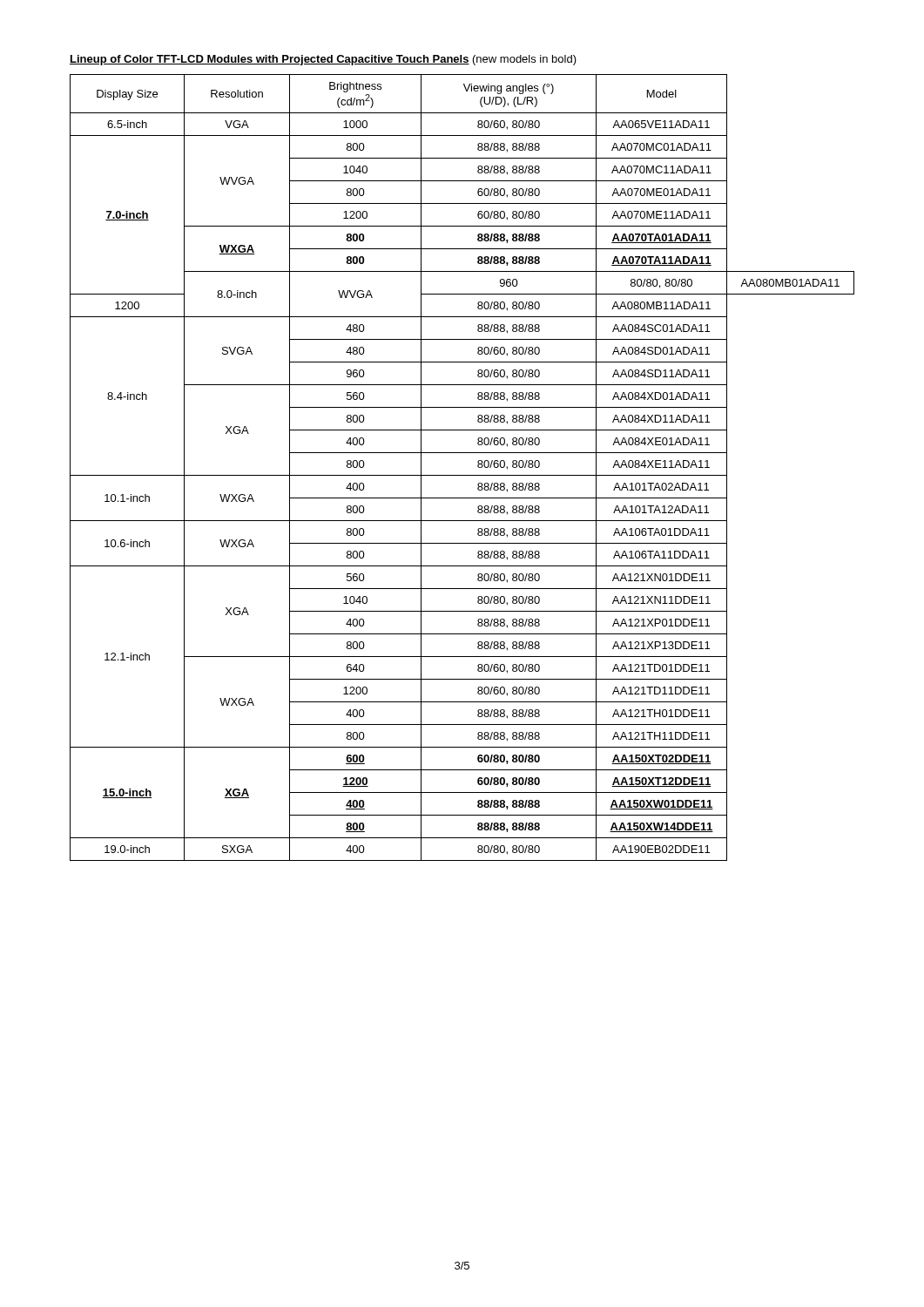Navigate to the text starting "Lineup of Color TFT-LCD Modules"
The height and width of the screenshot is (1307, 924).
click(x=323, y=59)
